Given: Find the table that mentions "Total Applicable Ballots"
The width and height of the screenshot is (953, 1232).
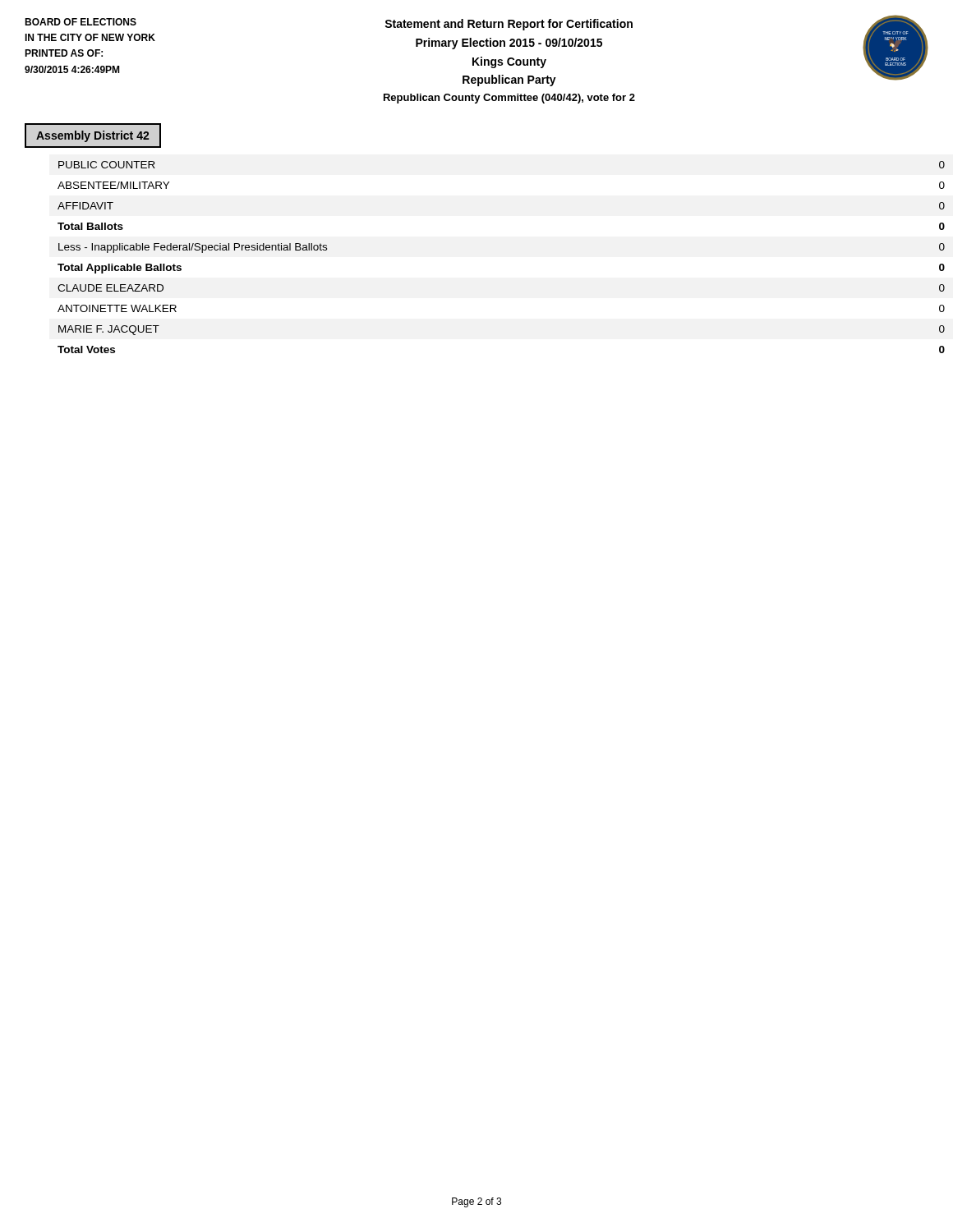Looking at the screenshot, I should 476,257.
